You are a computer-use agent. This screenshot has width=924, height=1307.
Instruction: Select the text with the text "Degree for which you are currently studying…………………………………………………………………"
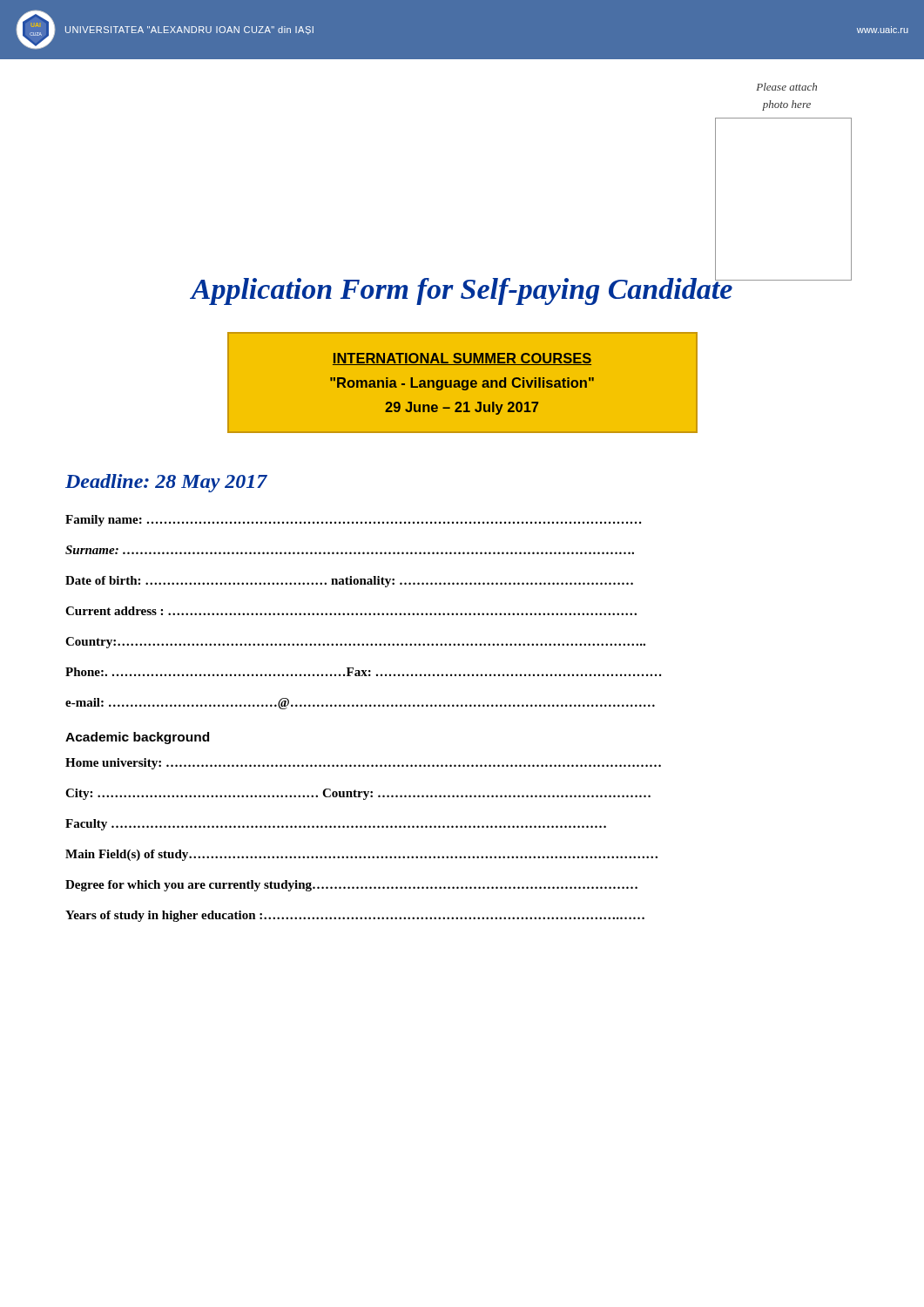point(352,885)
